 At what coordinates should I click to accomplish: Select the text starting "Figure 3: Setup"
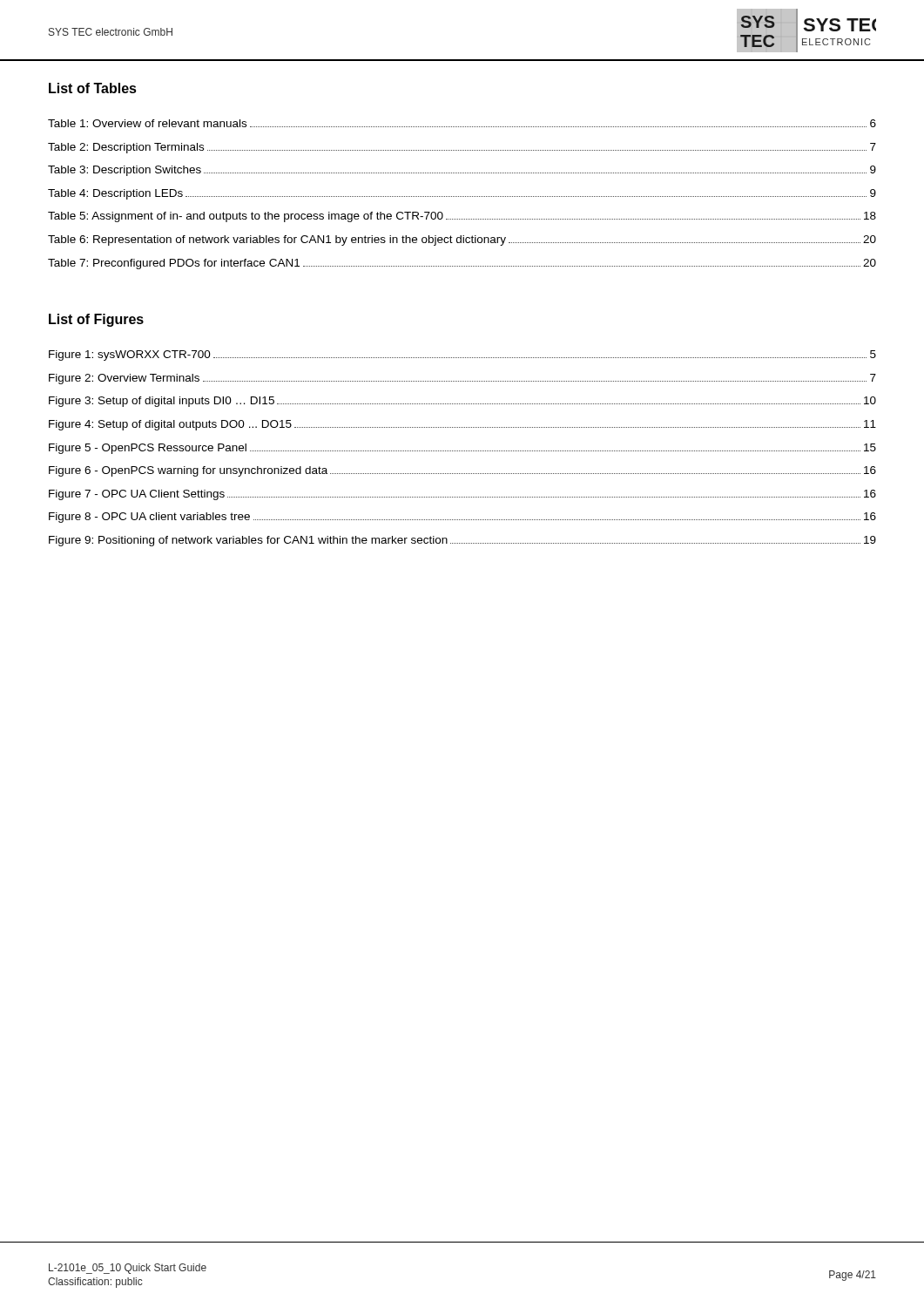click(462, 401)
